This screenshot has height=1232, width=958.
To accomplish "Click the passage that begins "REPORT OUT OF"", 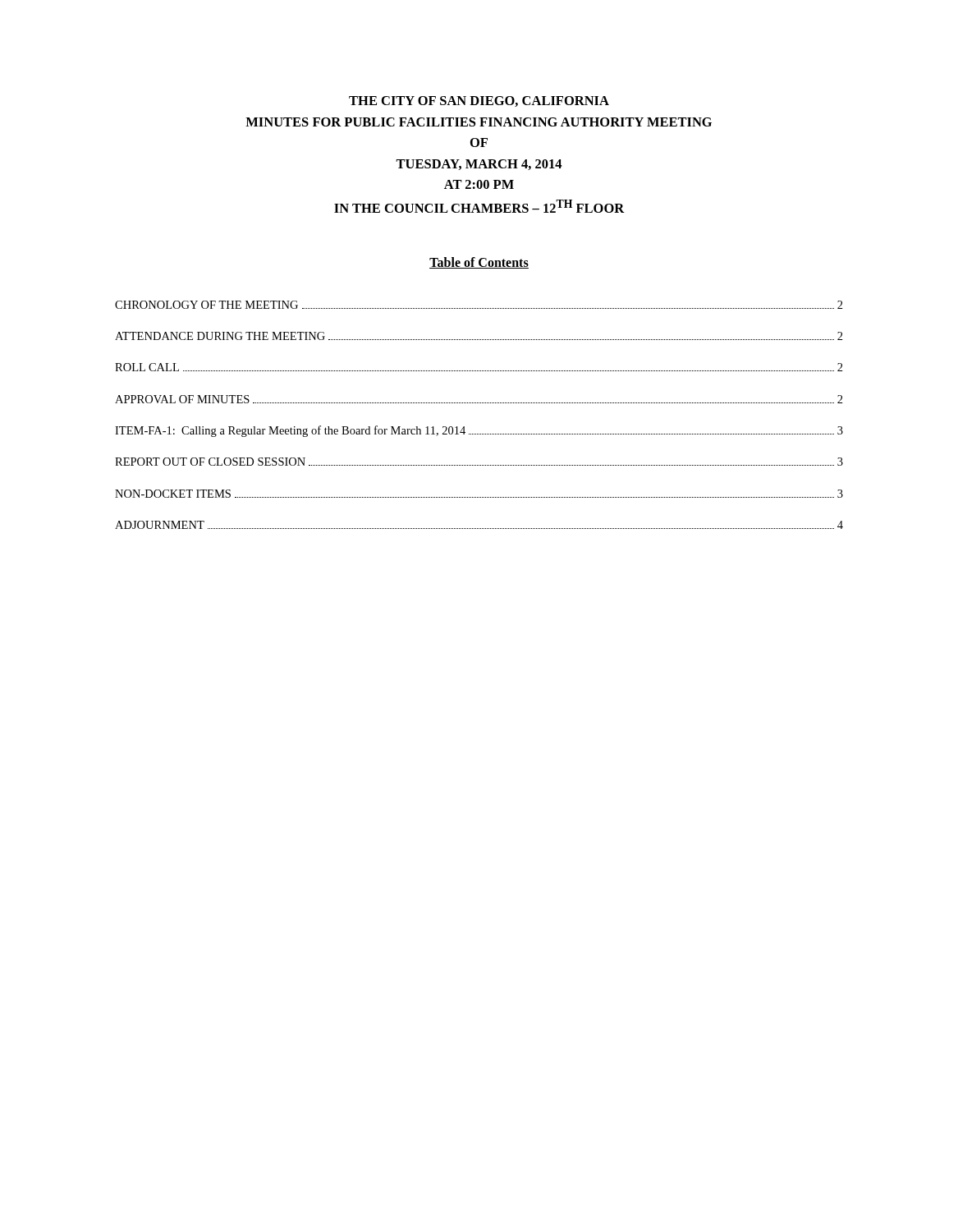I will [x=479, y=462].
